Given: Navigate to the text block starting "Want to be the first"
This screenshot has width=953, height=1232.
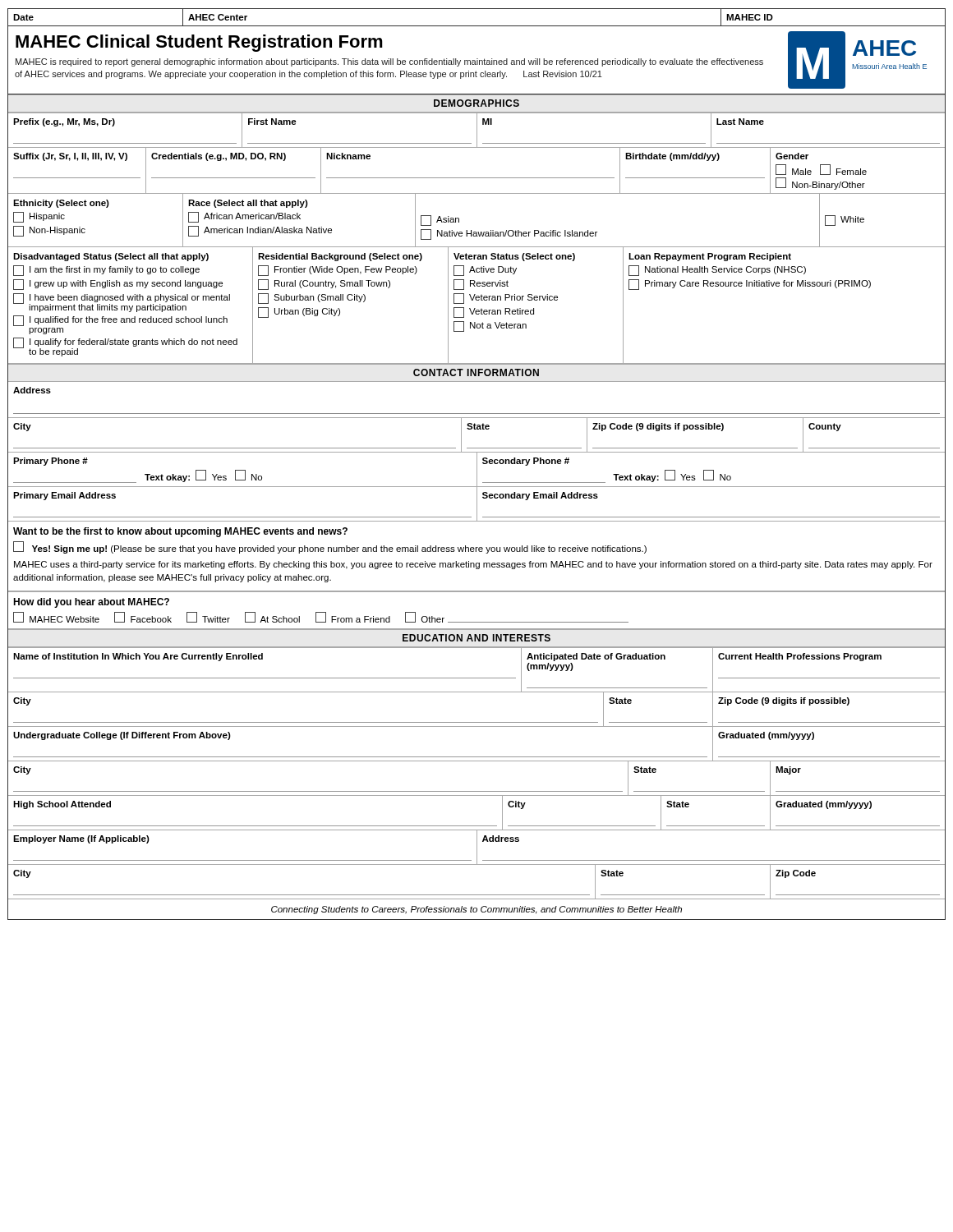Looking at the screenshot, I should (x=476, y=555).
